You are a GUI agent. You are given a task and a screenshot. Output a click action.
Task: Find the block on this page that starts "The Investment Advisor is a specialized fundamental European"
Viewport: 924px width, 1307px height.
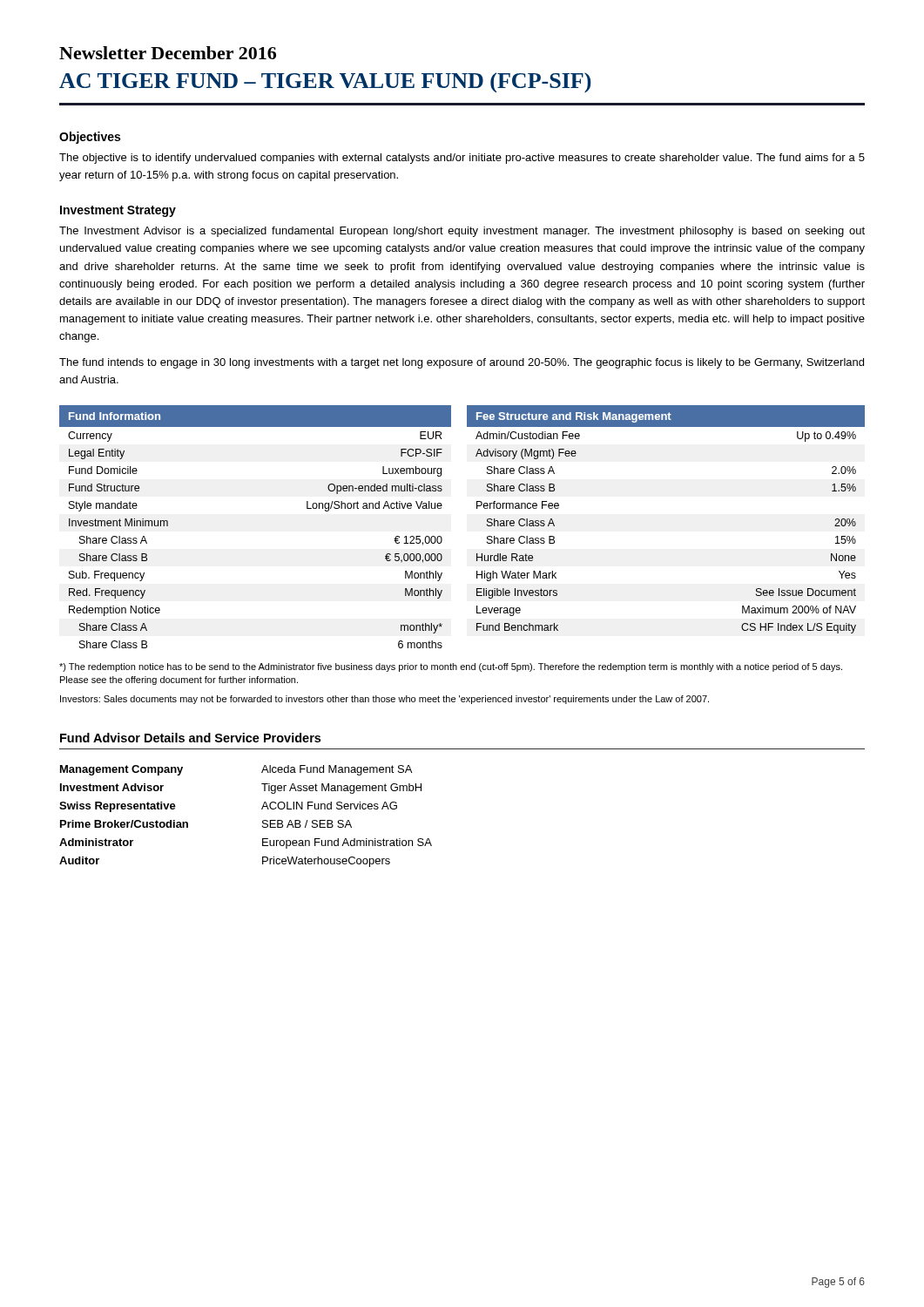tap(462, 283)
